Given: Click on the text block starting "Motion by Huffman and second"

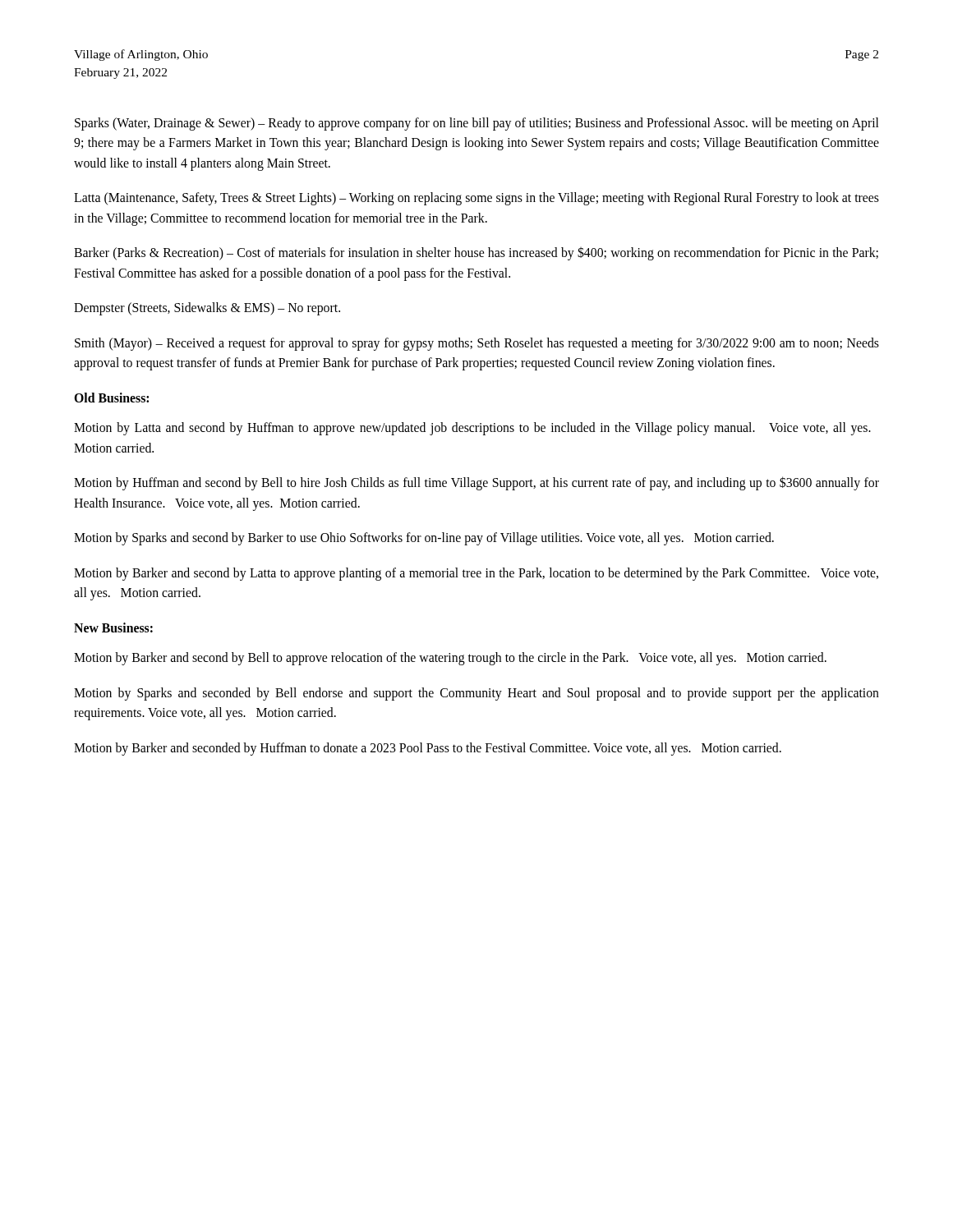Looking at the screenshot, I should (476, 493).
